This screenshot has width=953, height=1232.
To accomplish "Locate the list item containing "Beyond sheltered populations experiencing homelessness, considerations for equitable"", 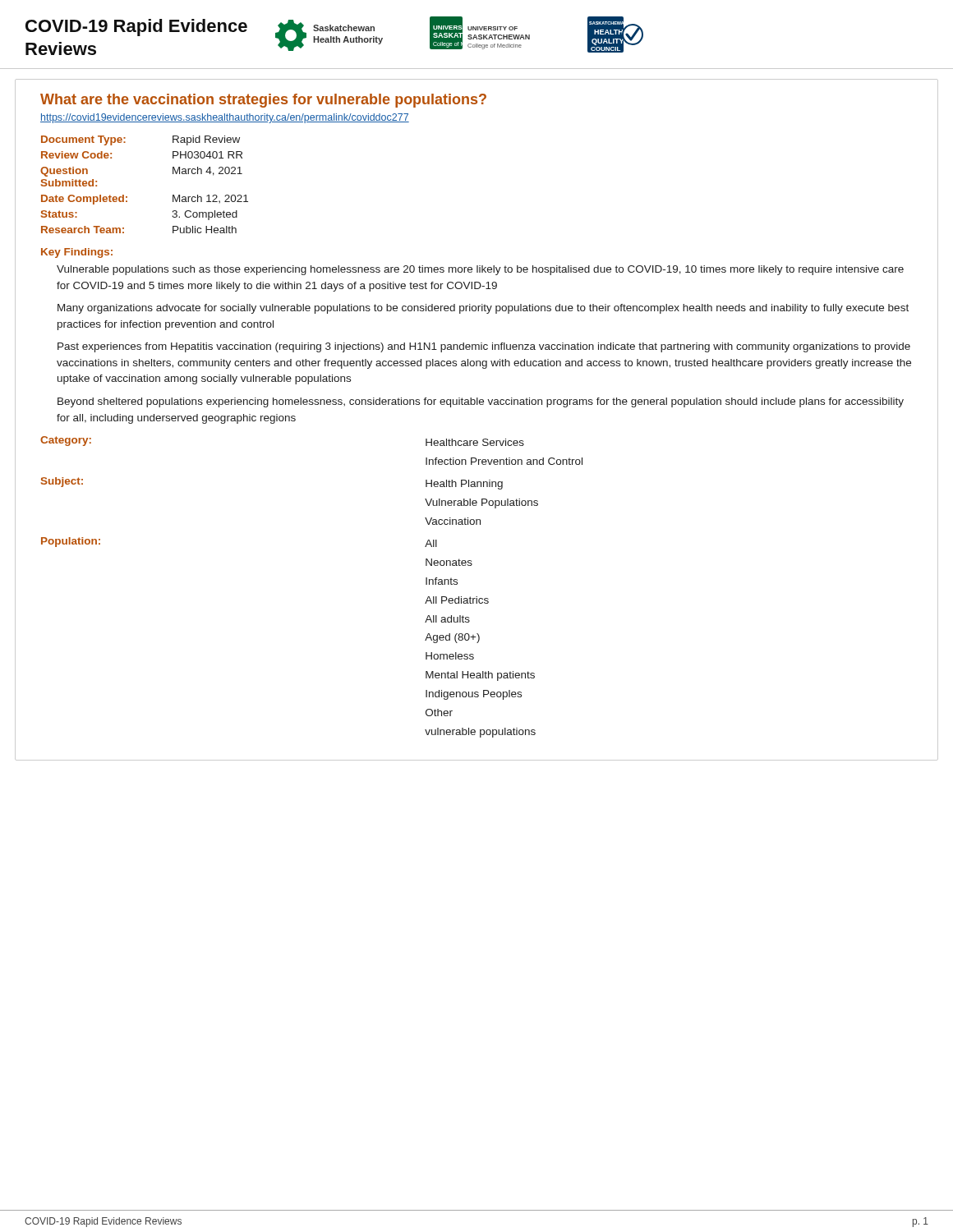I will 480,409.
